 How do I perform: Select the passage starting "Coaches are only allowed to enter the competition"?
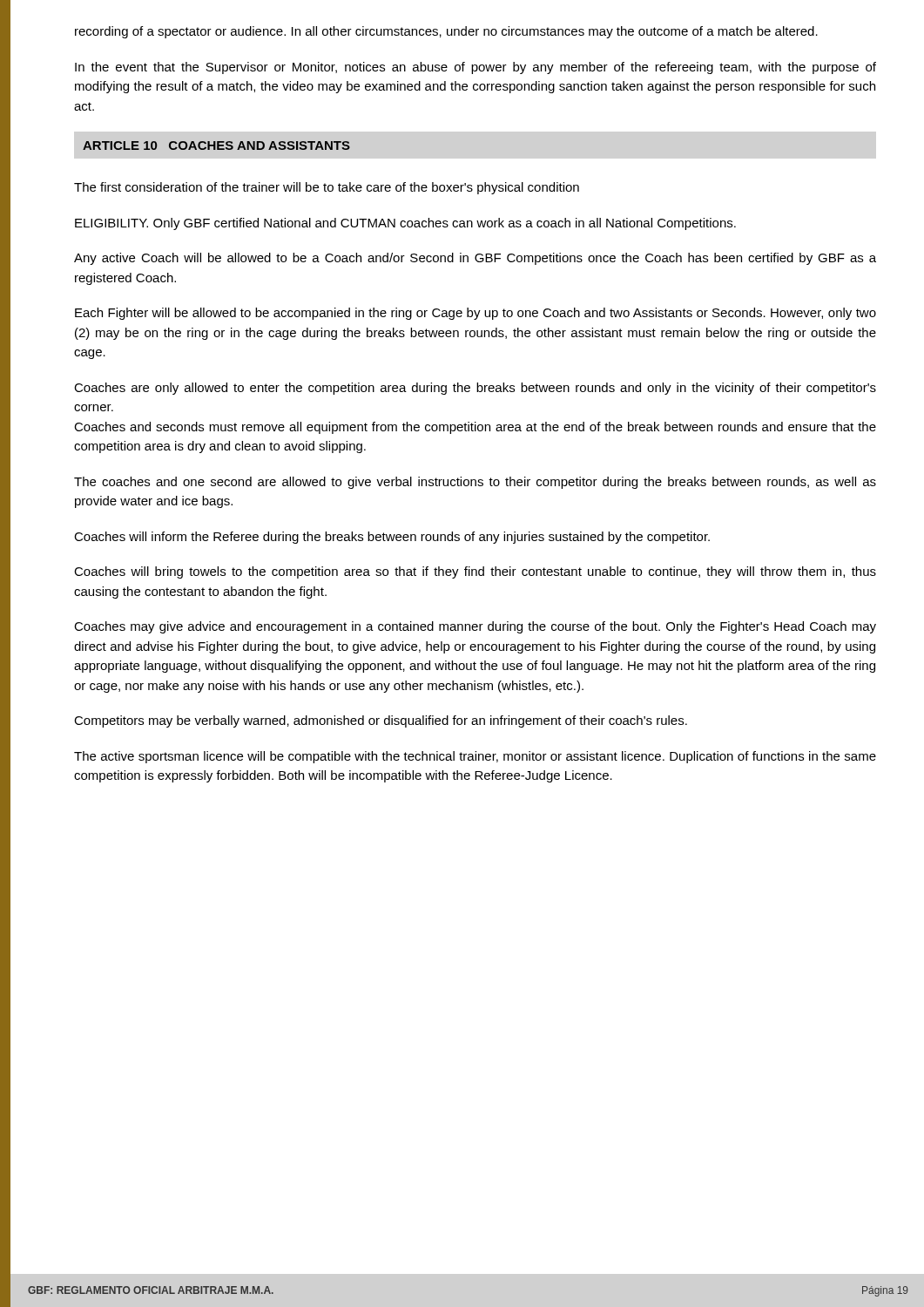pos(475,416)
